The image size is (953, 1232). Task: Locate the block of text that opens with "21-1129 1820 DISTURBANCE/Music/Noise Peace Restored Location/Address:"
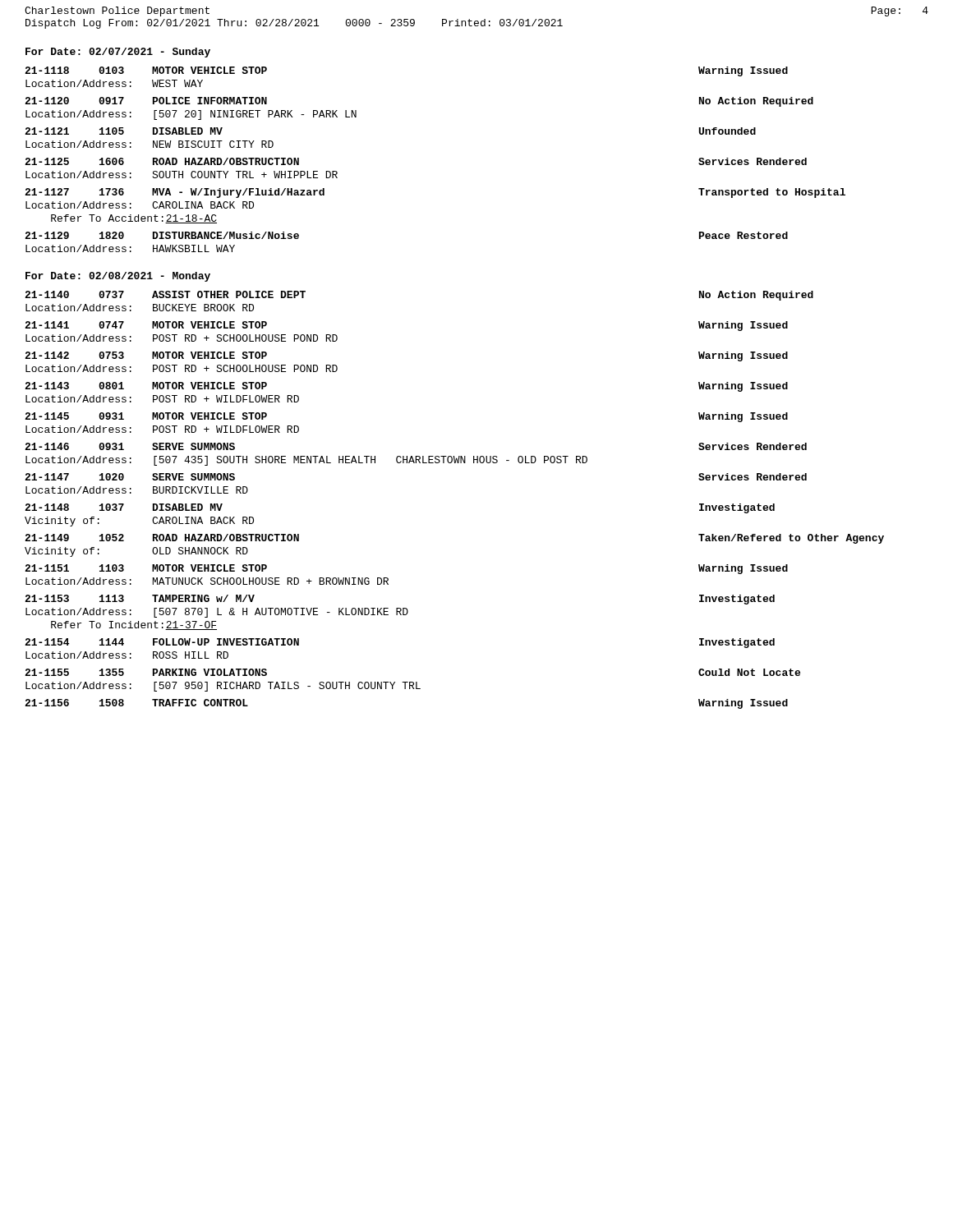pyautogui.click(x=47, y=235)
